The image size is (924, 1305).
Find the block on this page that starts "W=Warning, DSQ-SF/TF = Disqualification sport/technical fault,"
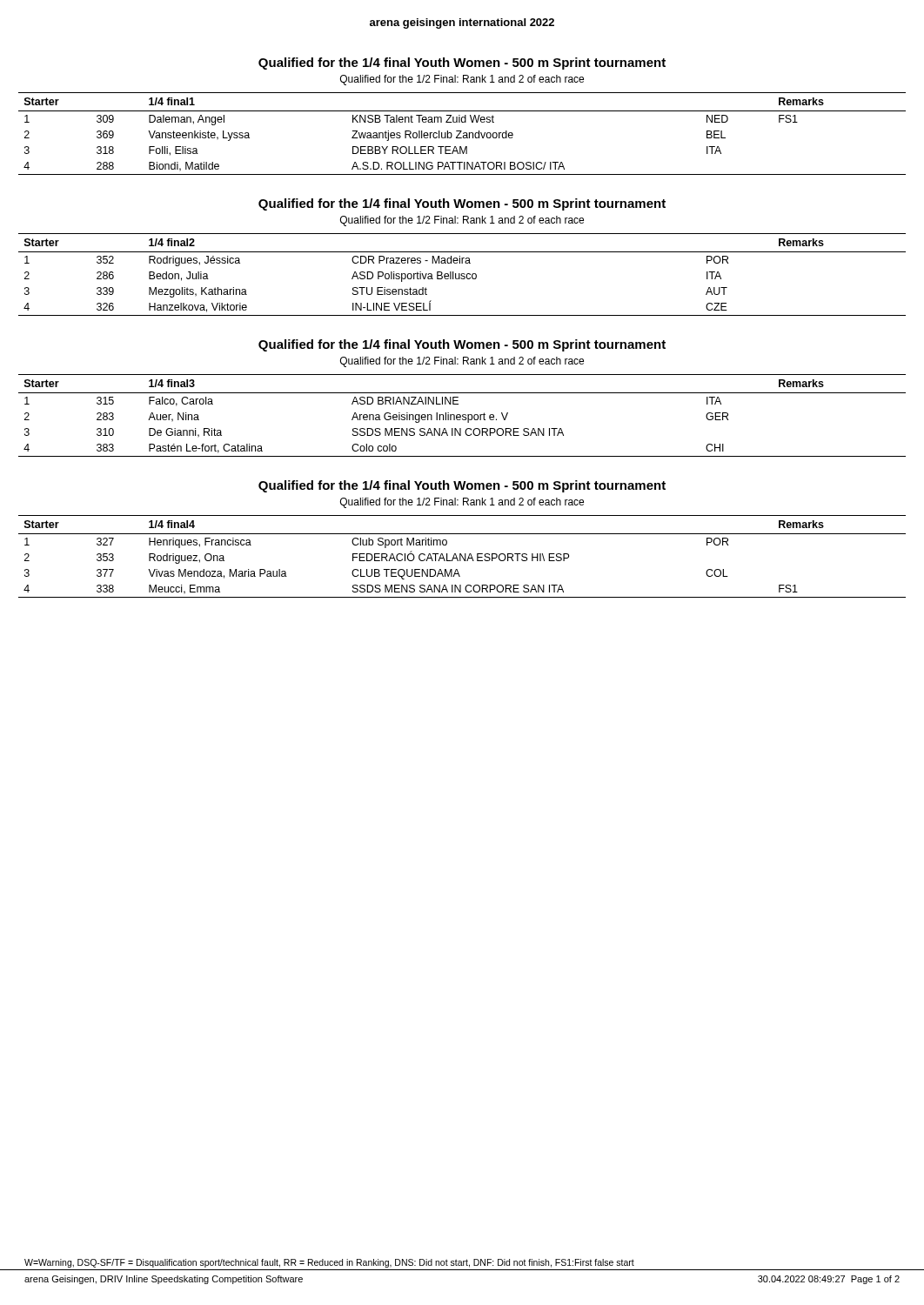coord(329,1262)
